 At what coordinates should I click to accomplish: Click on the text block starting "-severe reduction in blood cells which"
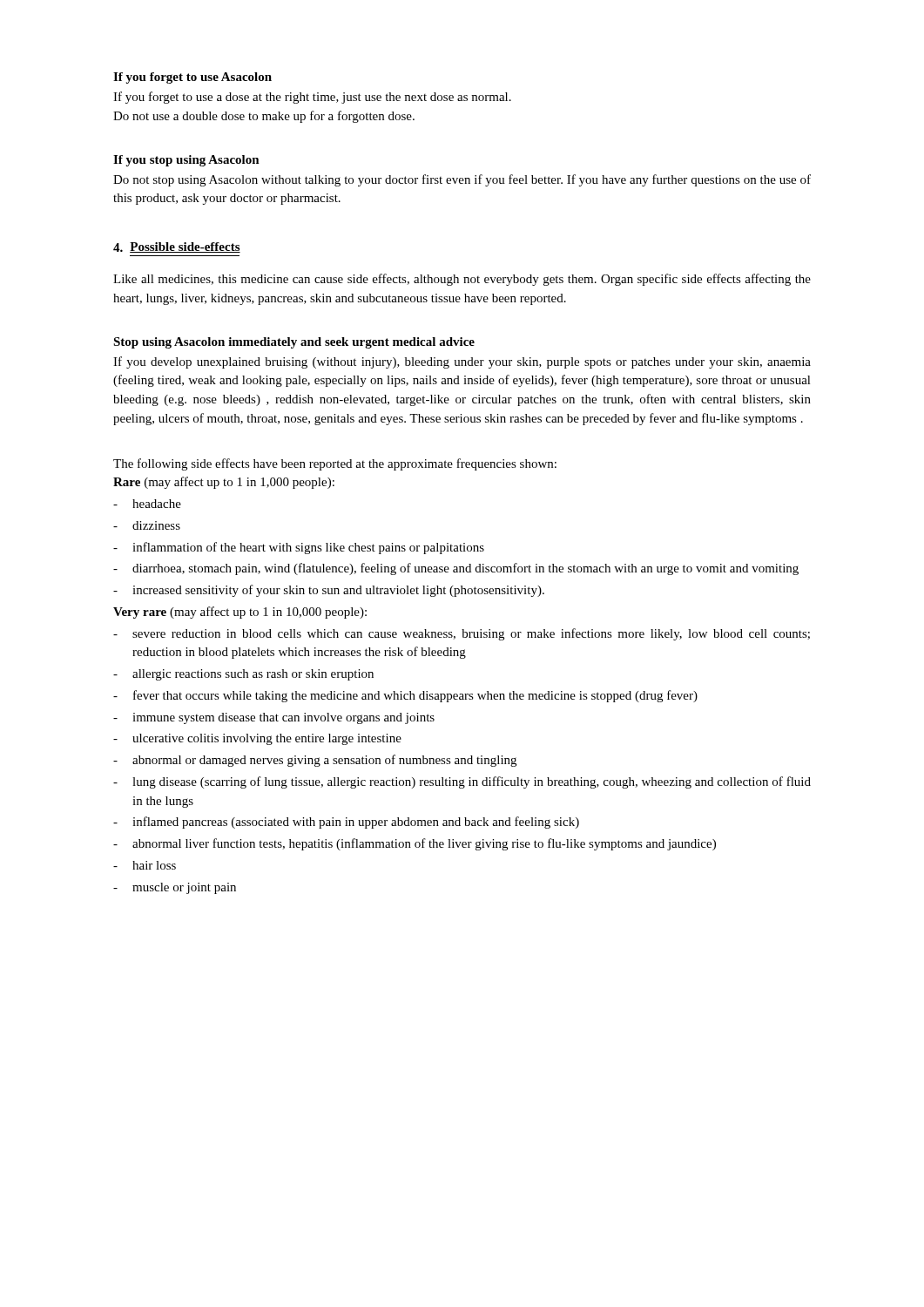click(x=462, y=643)
